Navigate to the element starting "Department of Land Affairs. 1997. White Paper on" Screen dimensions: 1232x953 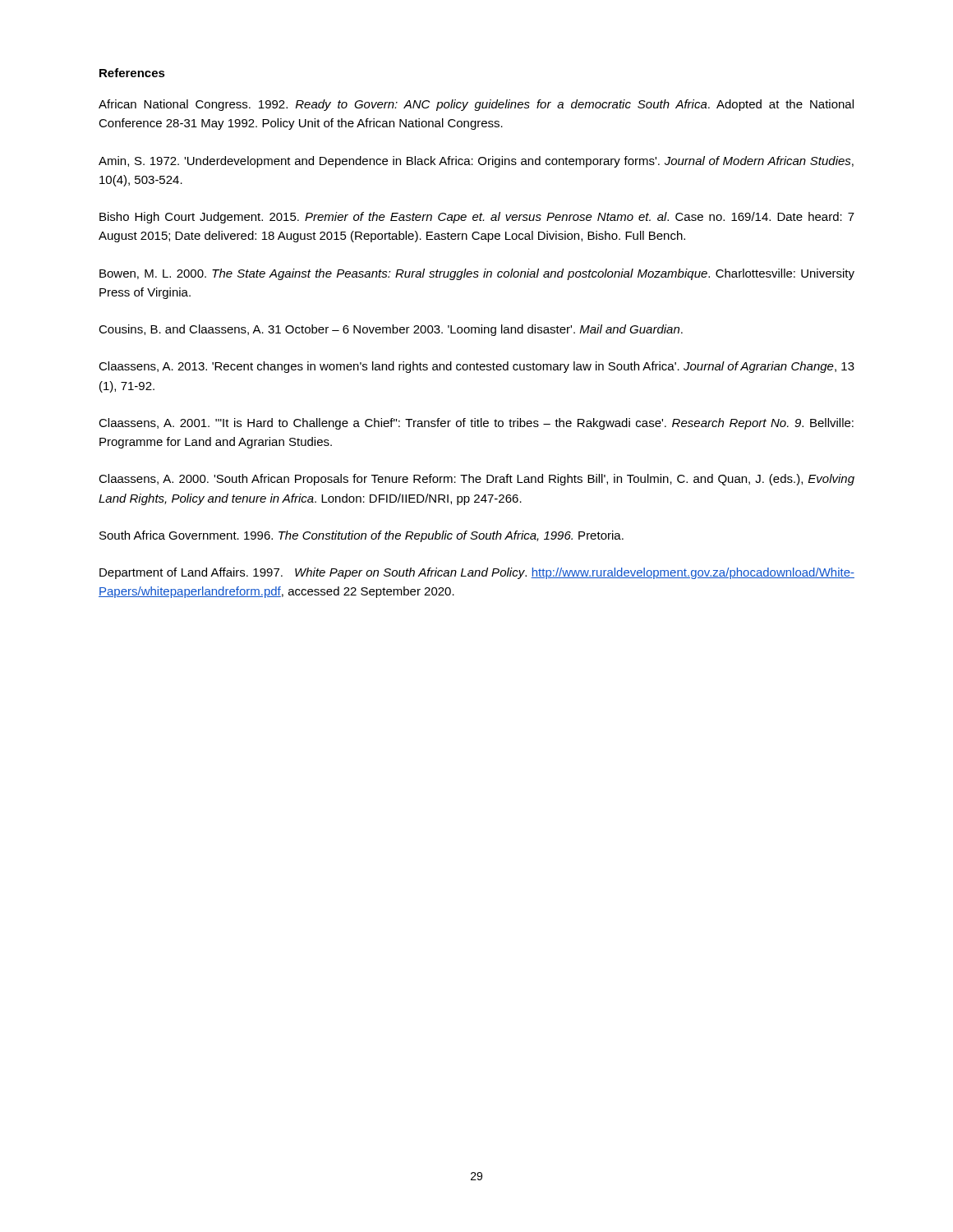476,582
